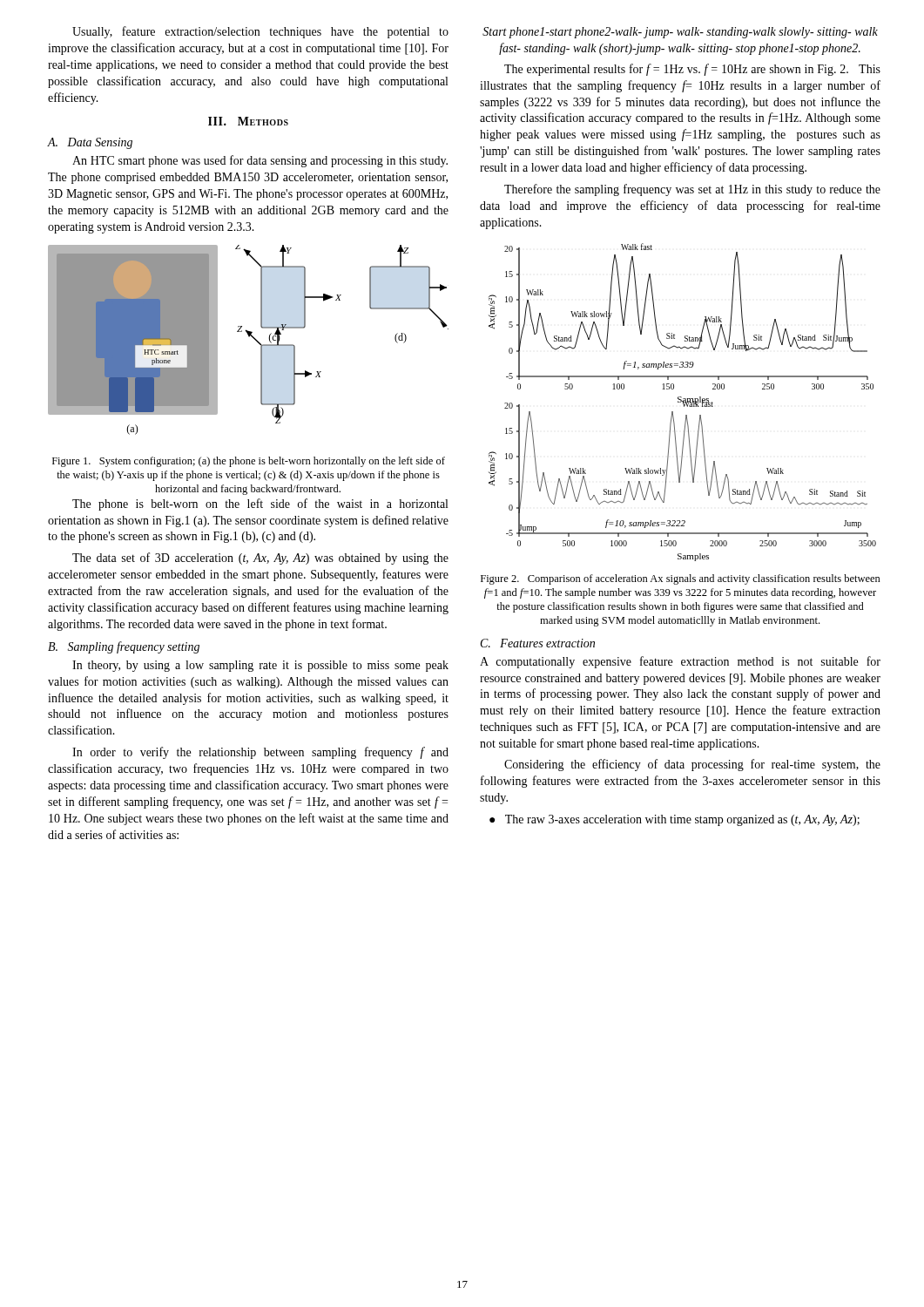
Task: Find the line chart
Action: (x=680, y=401)
